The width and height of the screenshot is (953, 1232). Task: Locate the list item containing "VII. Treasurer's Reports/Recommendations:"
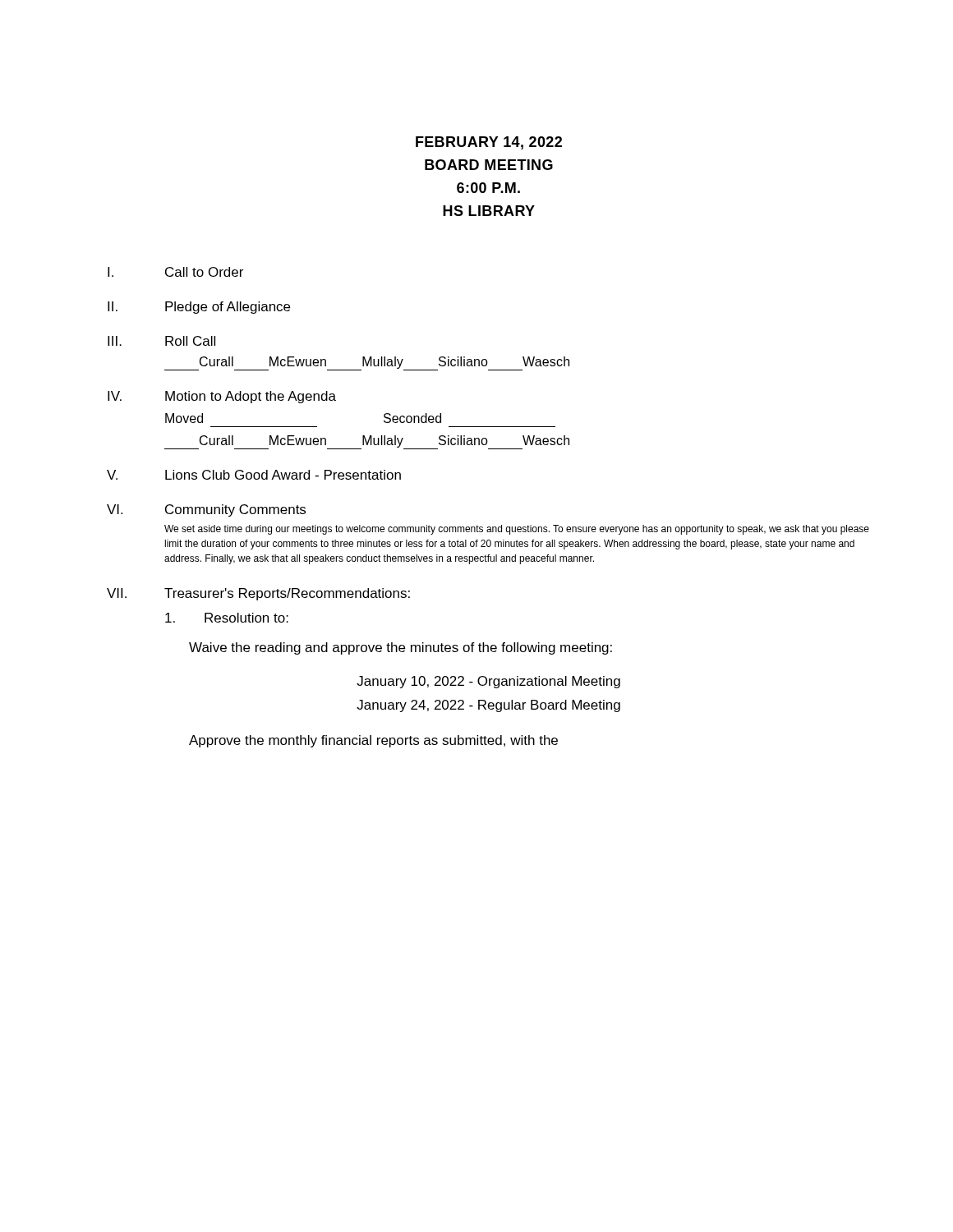[258, 594]
